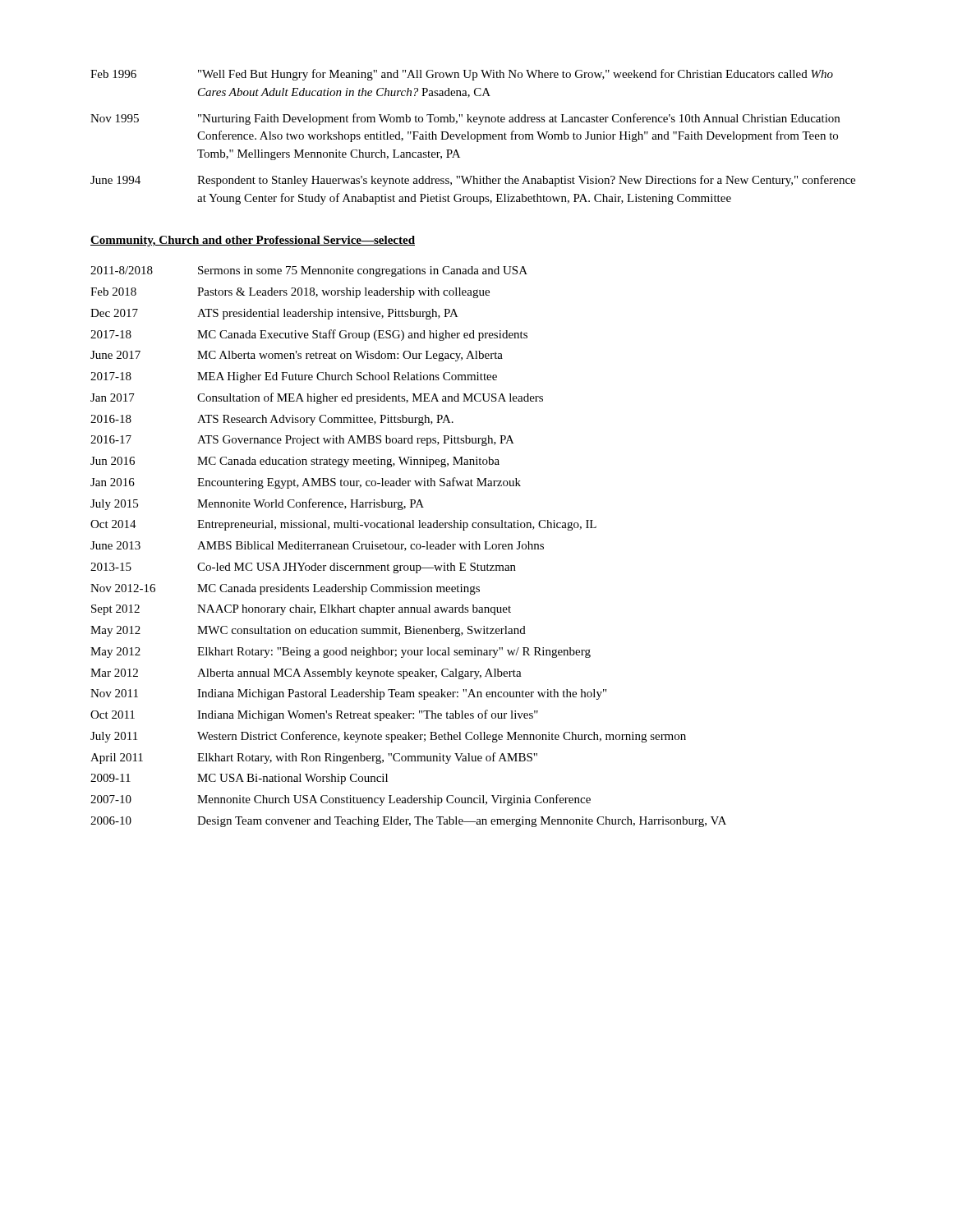Locate the text starting "June 2013 AMBS Biblical Mediterranean"
Image resolution: width=953 pixels, height=1232 pixels.
tap(476, 546)
